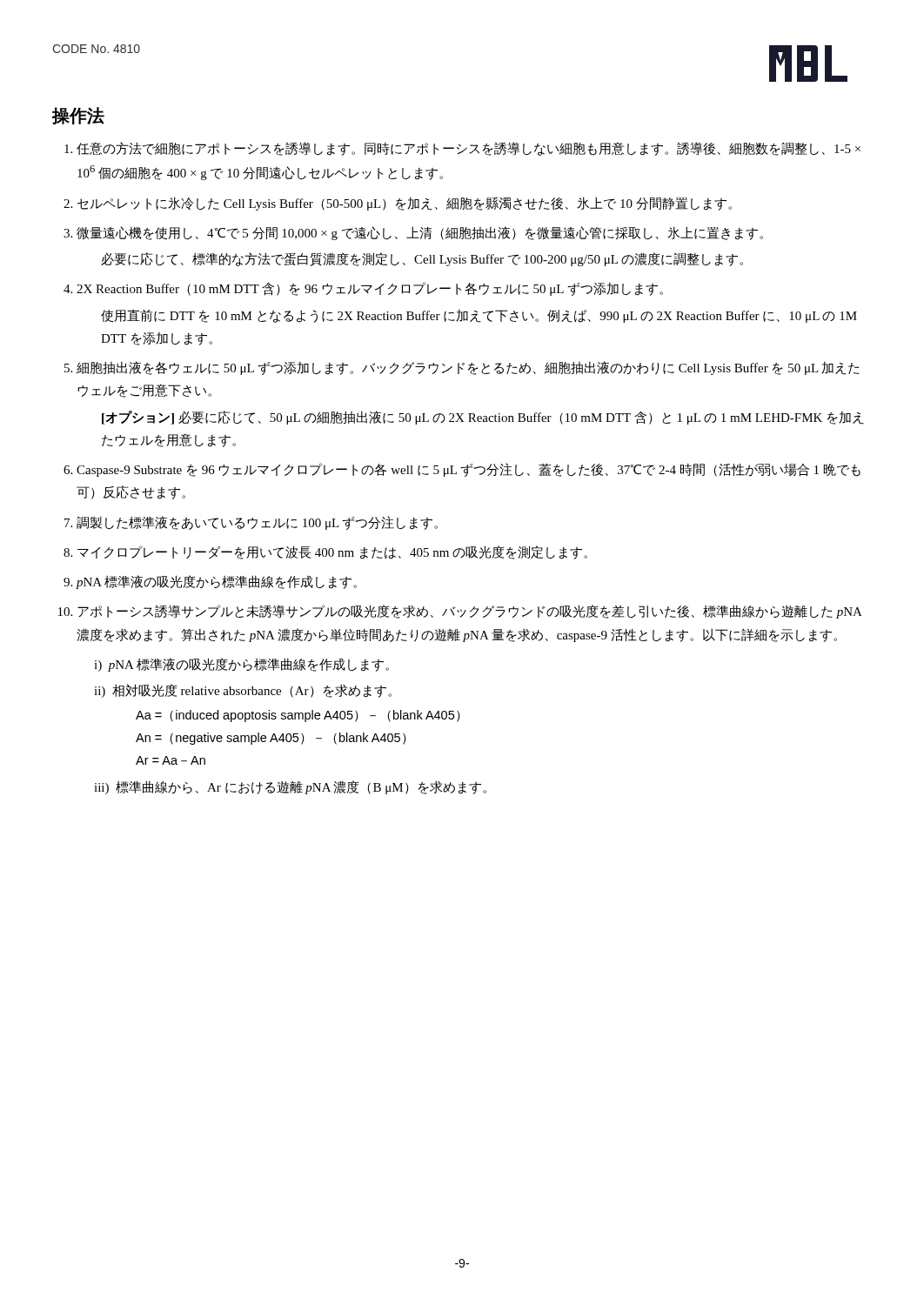Click on the logo

pyautogui.click(x=820, y=63)
